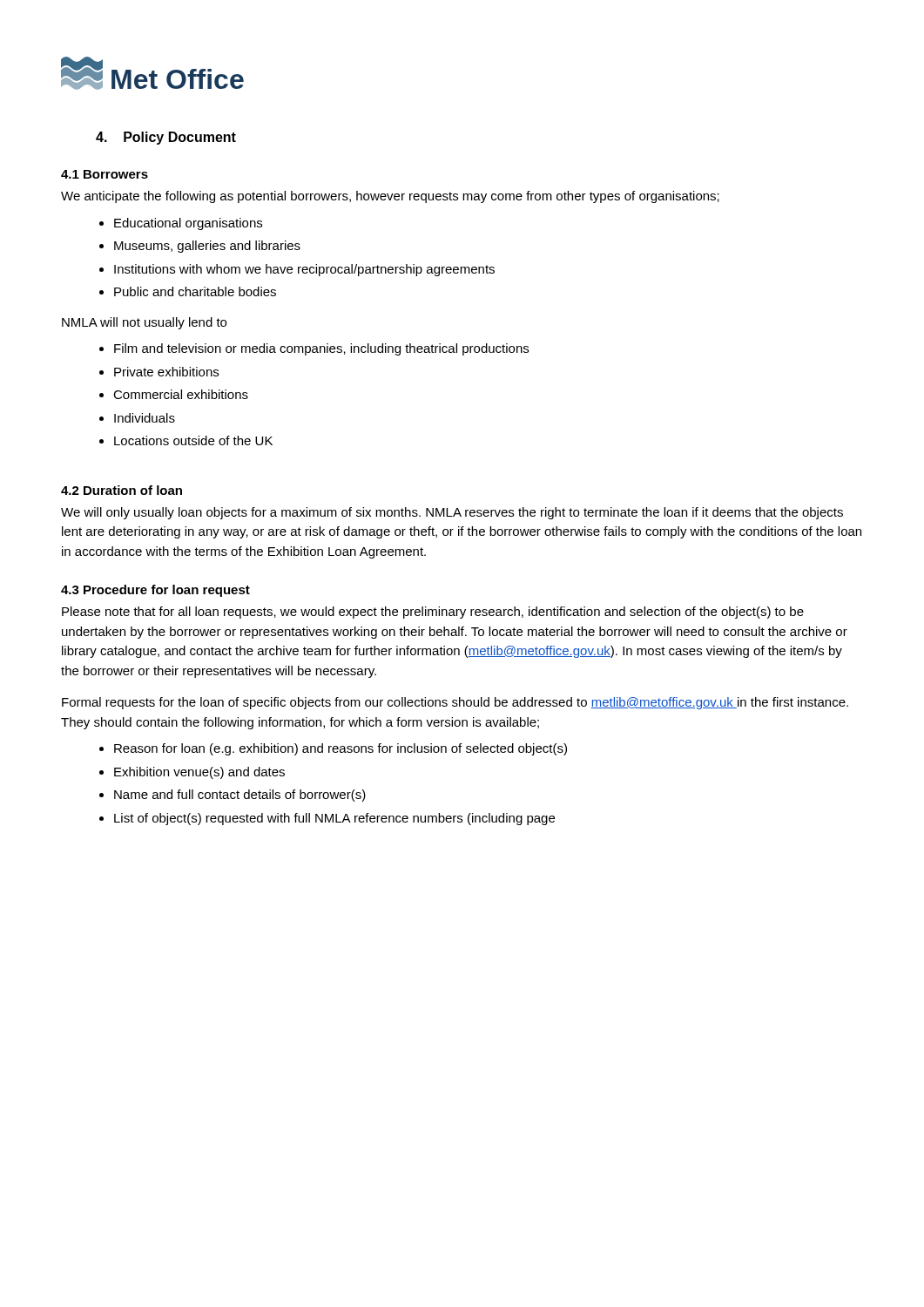Click where it says "Institutions with whom we have reciprocal/partnership agreements"
This screenshot has height=1307, width=924.
(304, 268)
